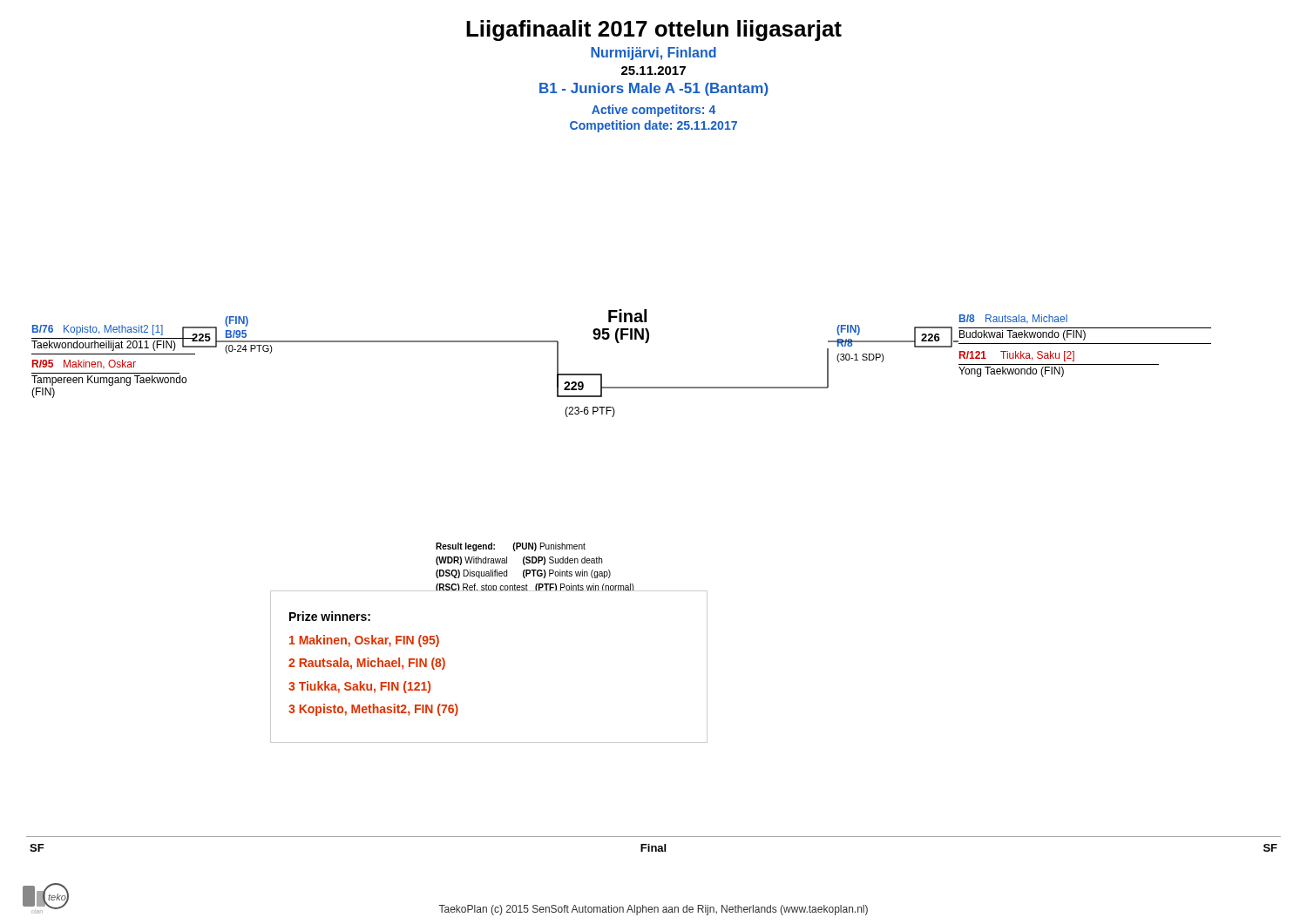1307x924 pixels.
Task: Find the title with the text "Liigafinaalit 2017 ottelun liigasarjat"
Action: (x=654, y=29)
